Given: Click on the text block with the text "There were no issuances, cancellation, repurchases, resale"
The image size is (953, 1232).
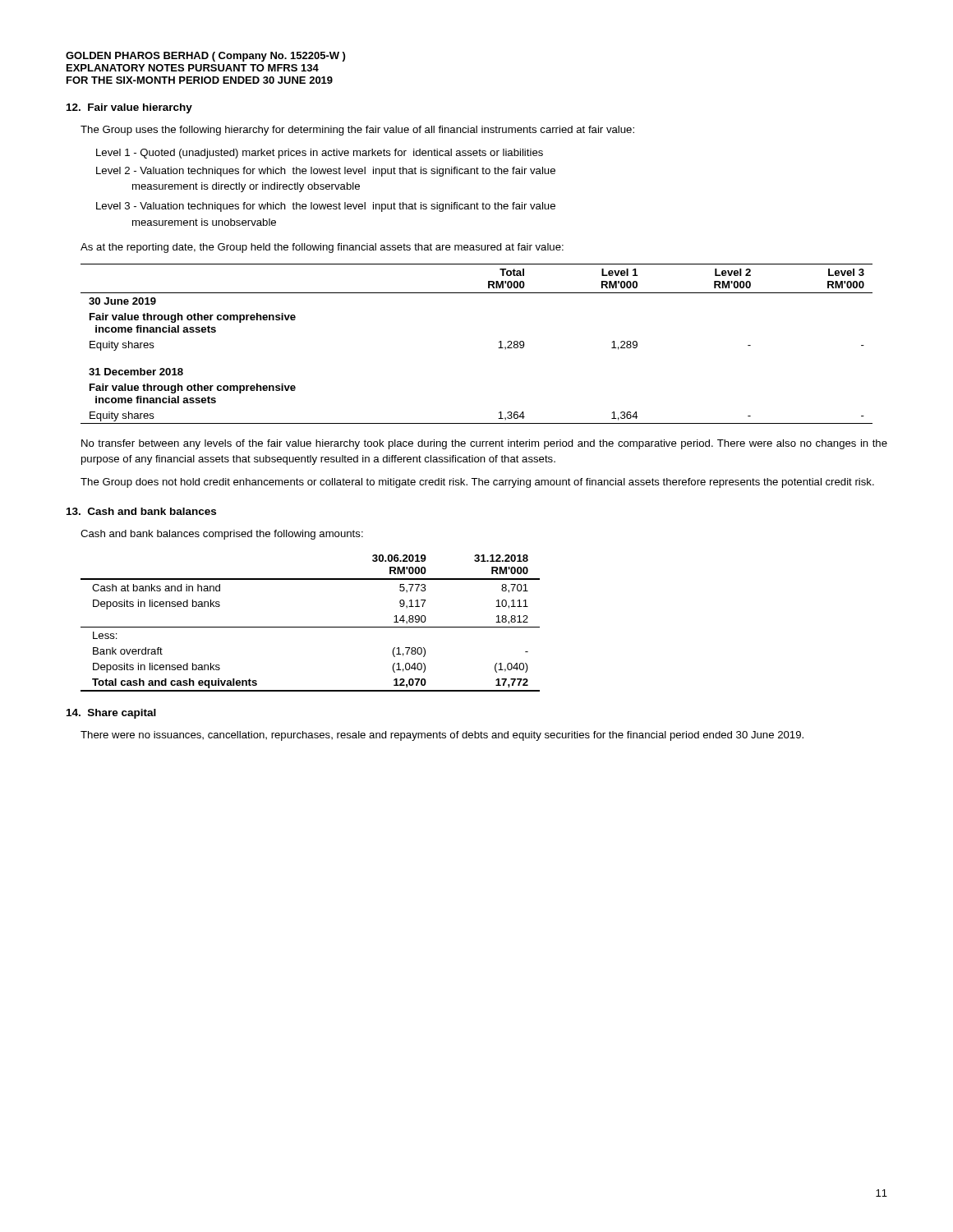Looking at the screenshot, I should 442,735.
